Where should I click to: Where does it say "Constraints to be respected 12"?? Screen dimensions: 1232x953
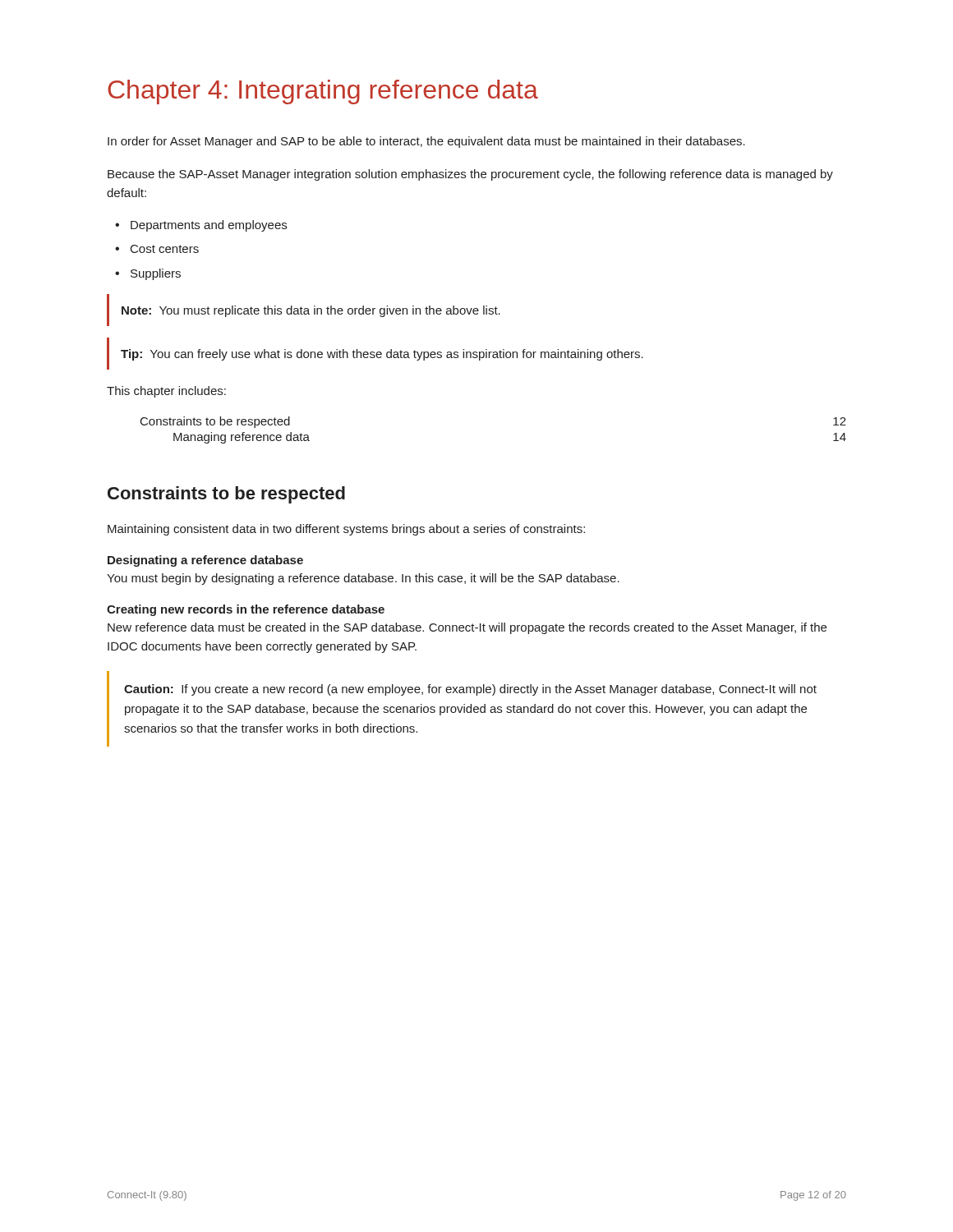[x=211, y=422]
